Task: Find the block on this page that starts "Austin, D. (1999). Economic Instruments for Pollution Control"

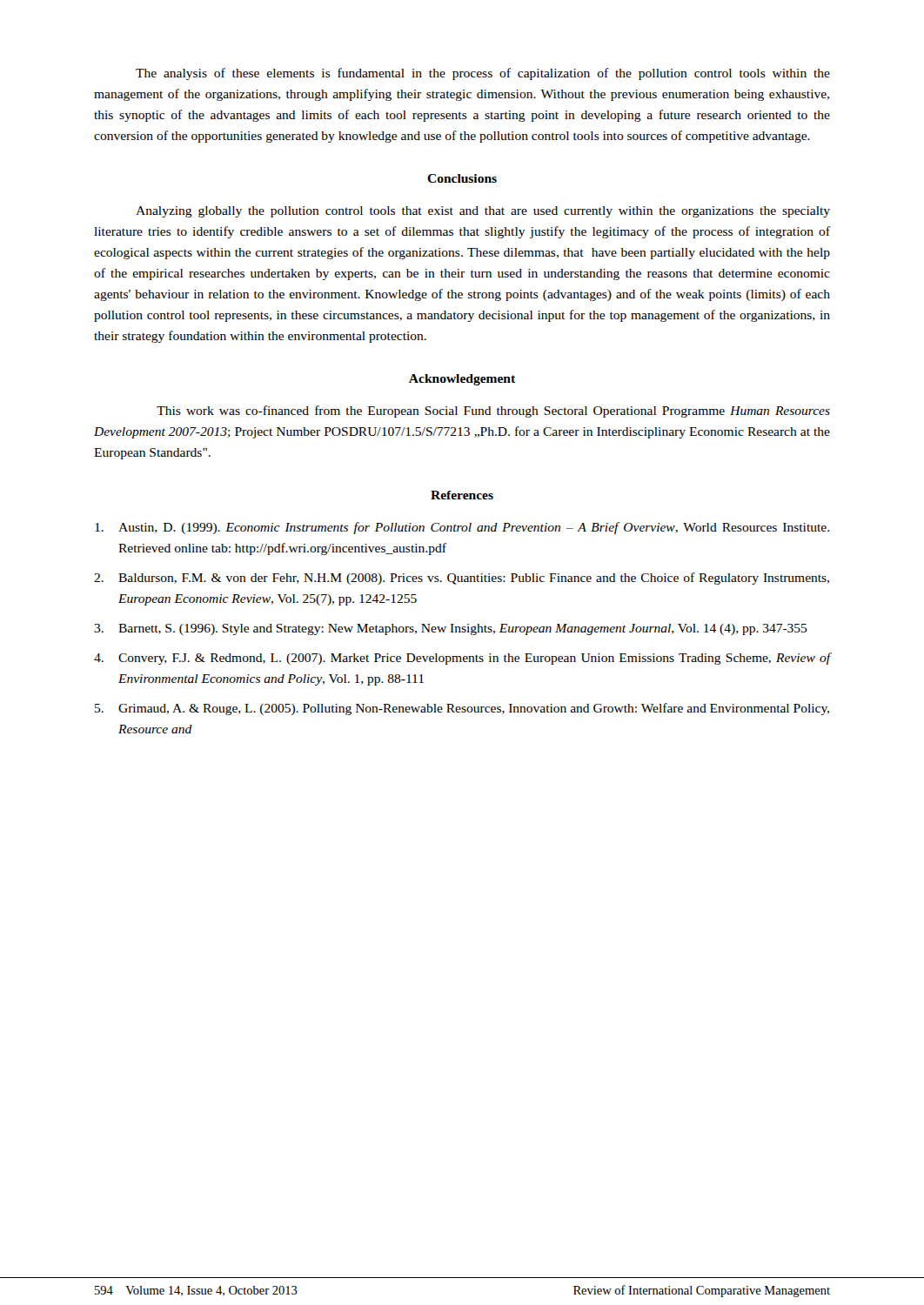Action: tap(462, 538)
